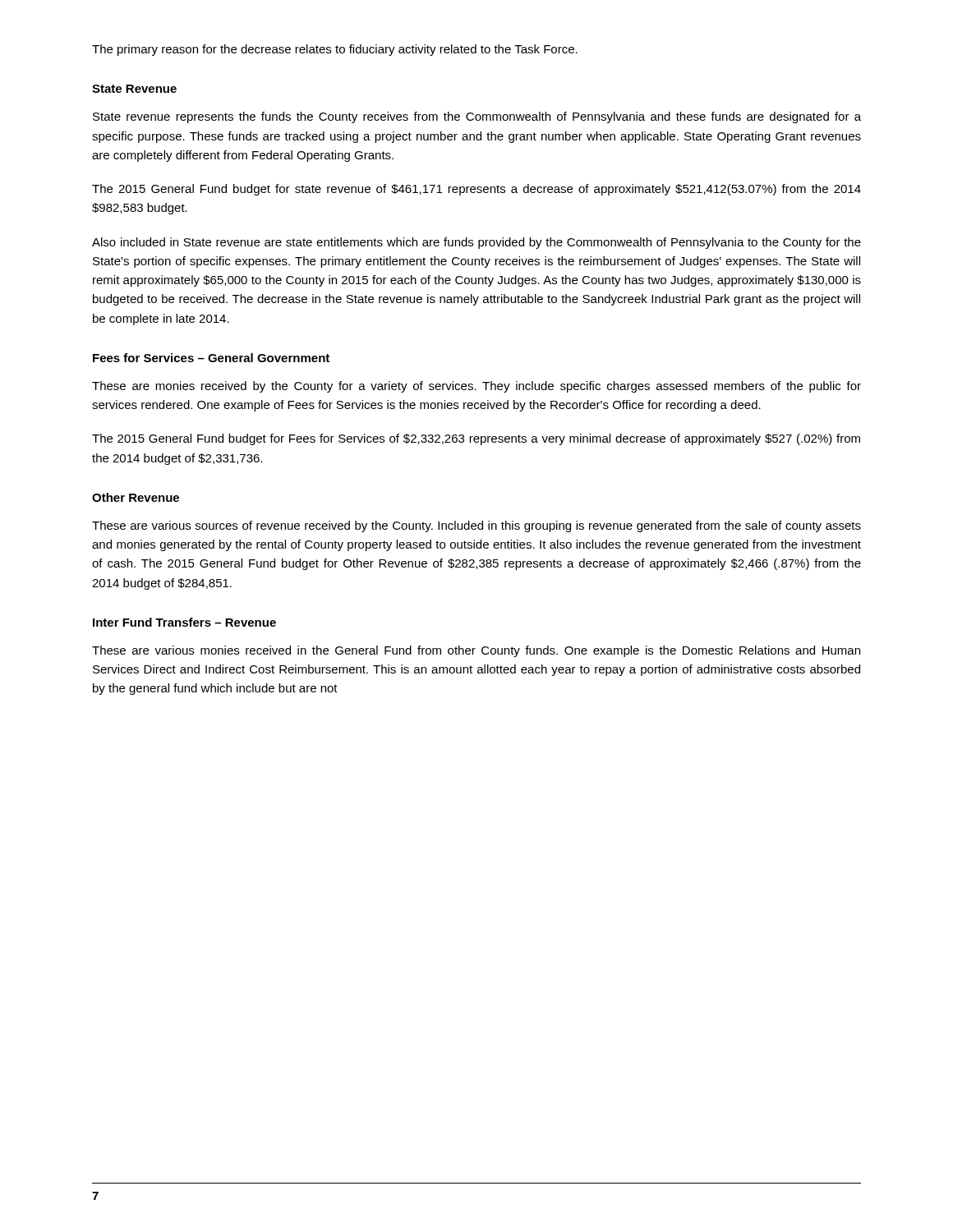Image resolution: width=953 pixels, height=1232 pixels.
Task: Select the text block containing "These are various monies"
Action: pyautogui.click(x=476, y=669)
